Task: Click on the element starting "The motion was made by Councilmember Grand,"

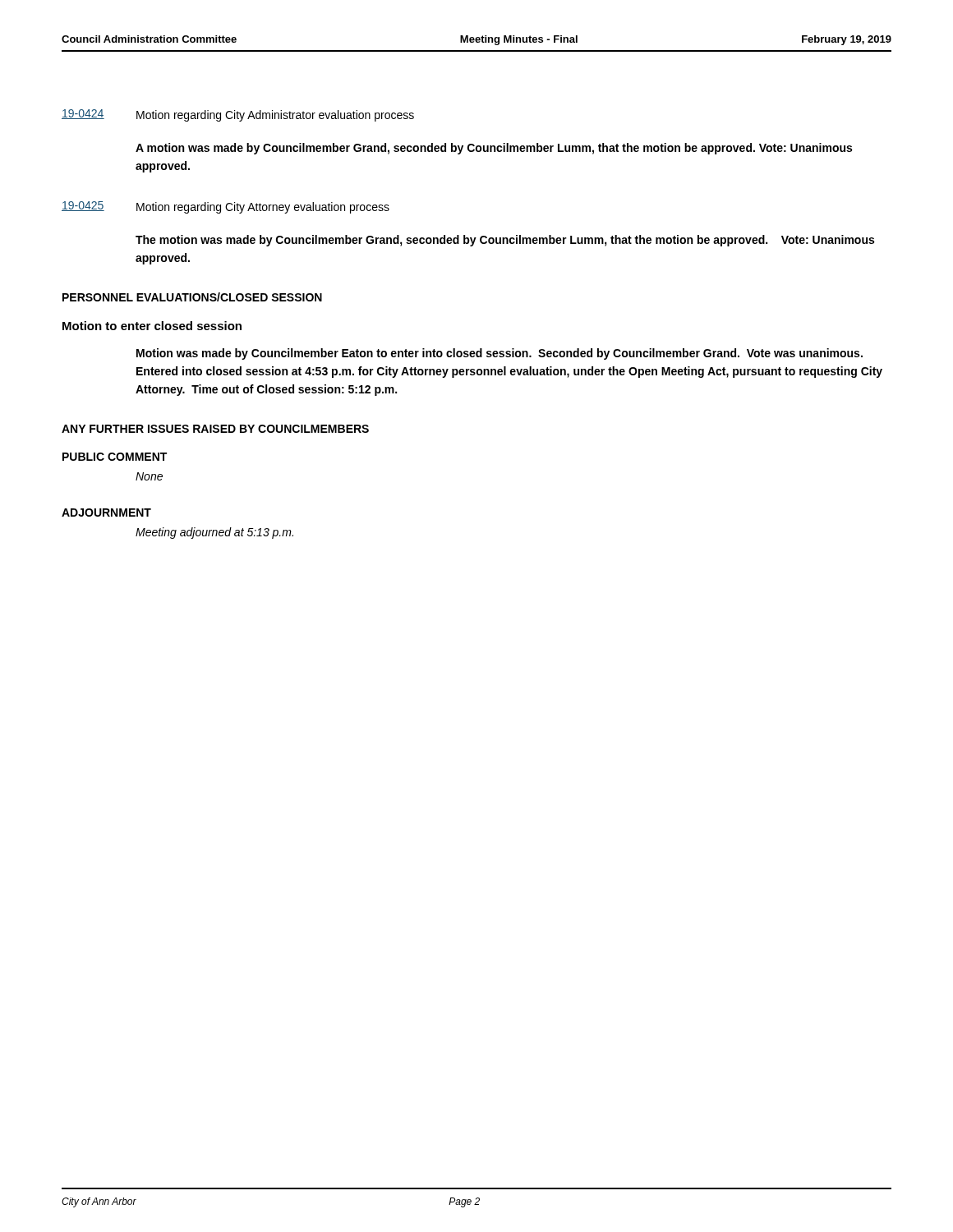Action: [505, 249]
